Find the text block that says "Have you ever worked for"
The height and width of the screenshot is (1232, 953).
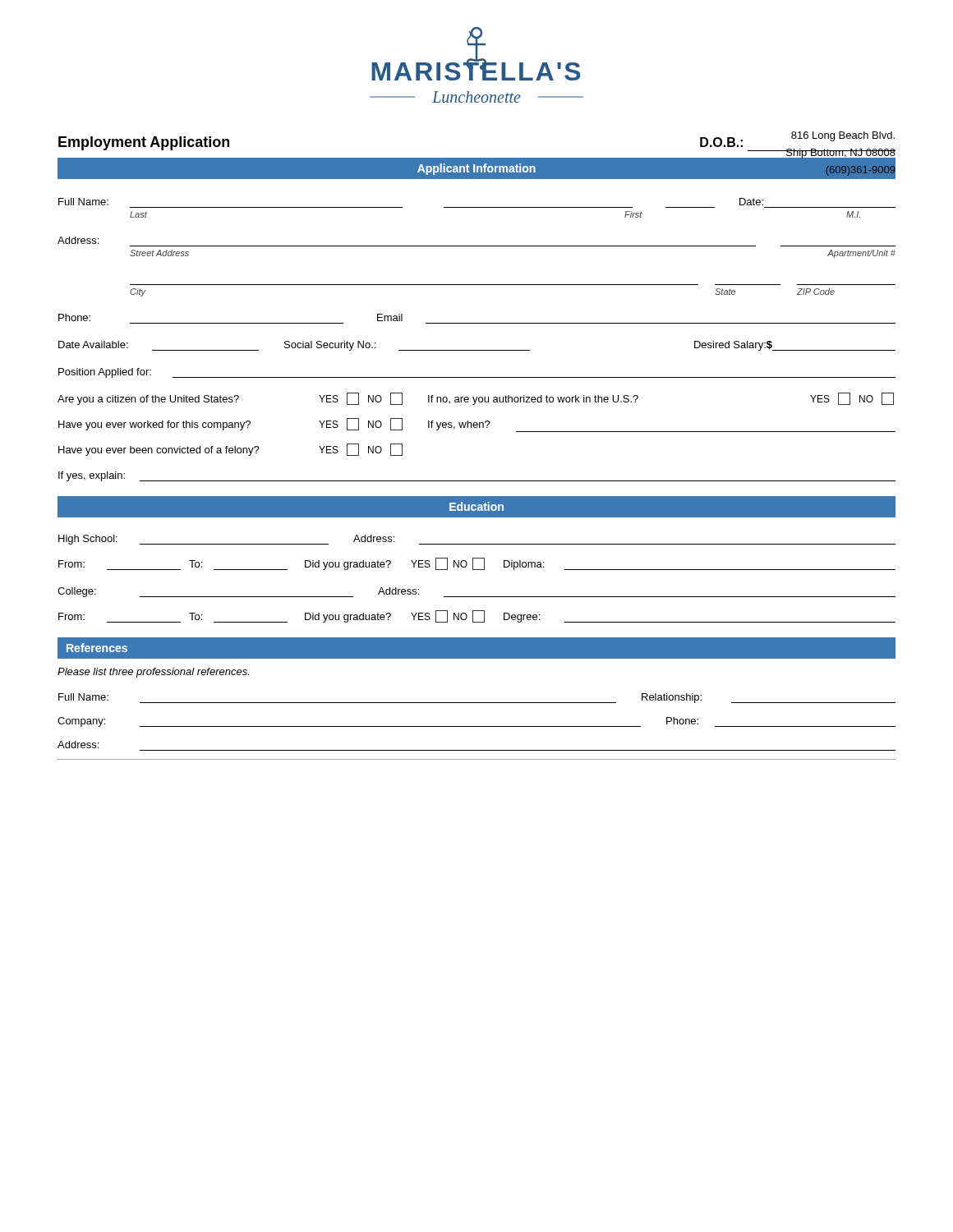[476, 424]
